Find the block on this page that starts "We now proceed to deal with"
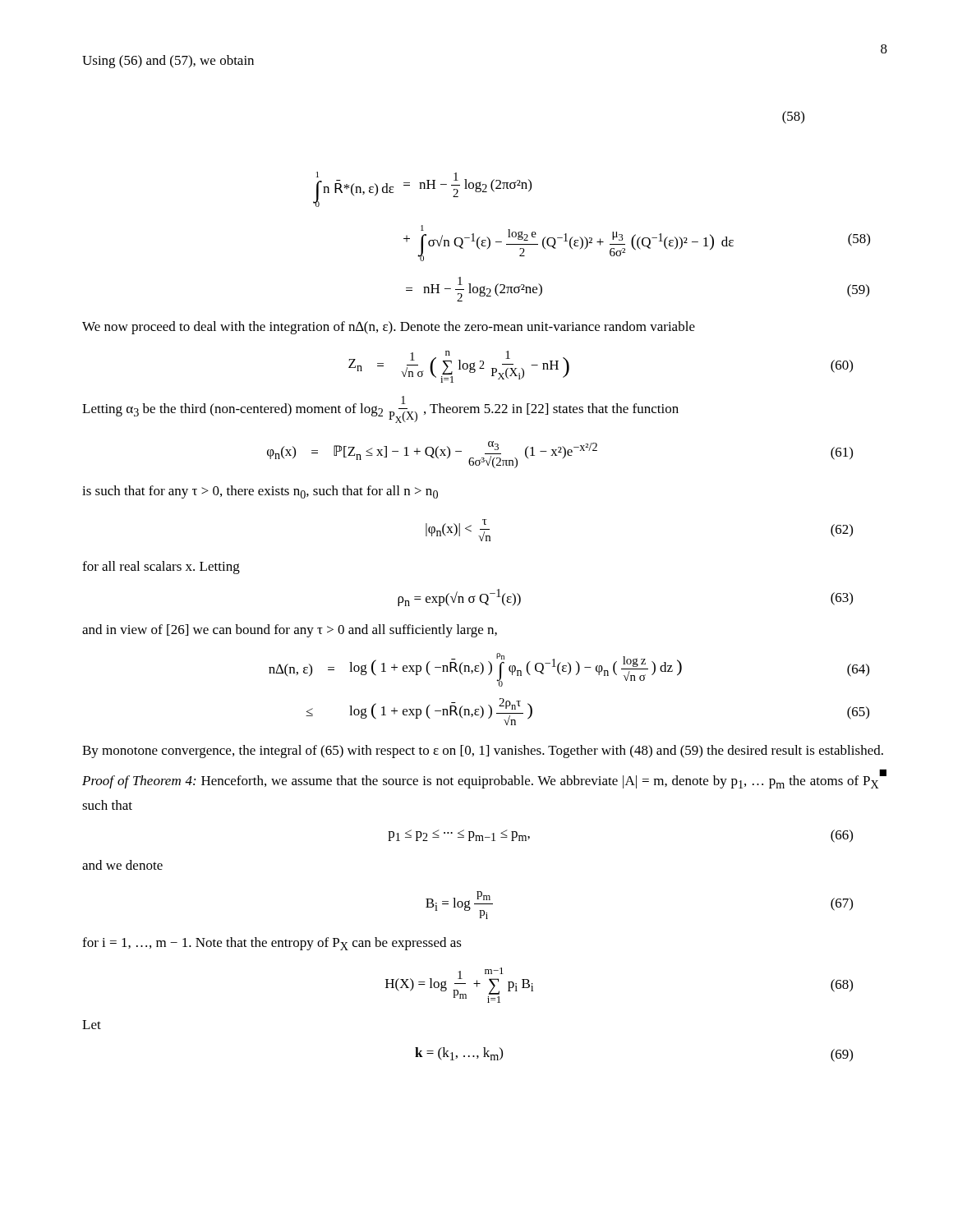Screen dimensions: 1232x953 (389, 326)
